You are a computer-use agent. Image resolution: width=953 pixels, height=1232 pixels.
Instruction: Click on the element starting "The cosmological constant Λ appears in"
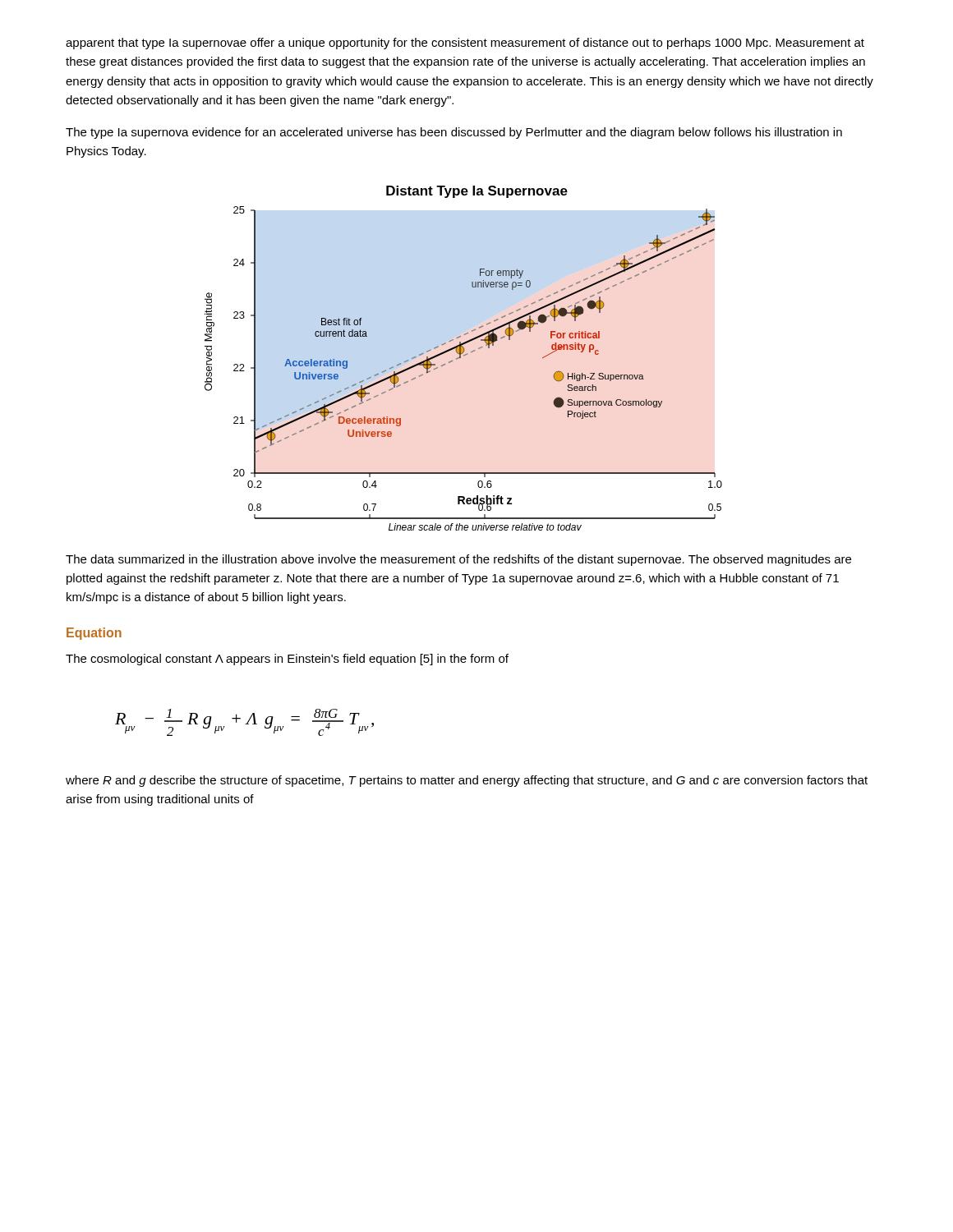[287, 659]
